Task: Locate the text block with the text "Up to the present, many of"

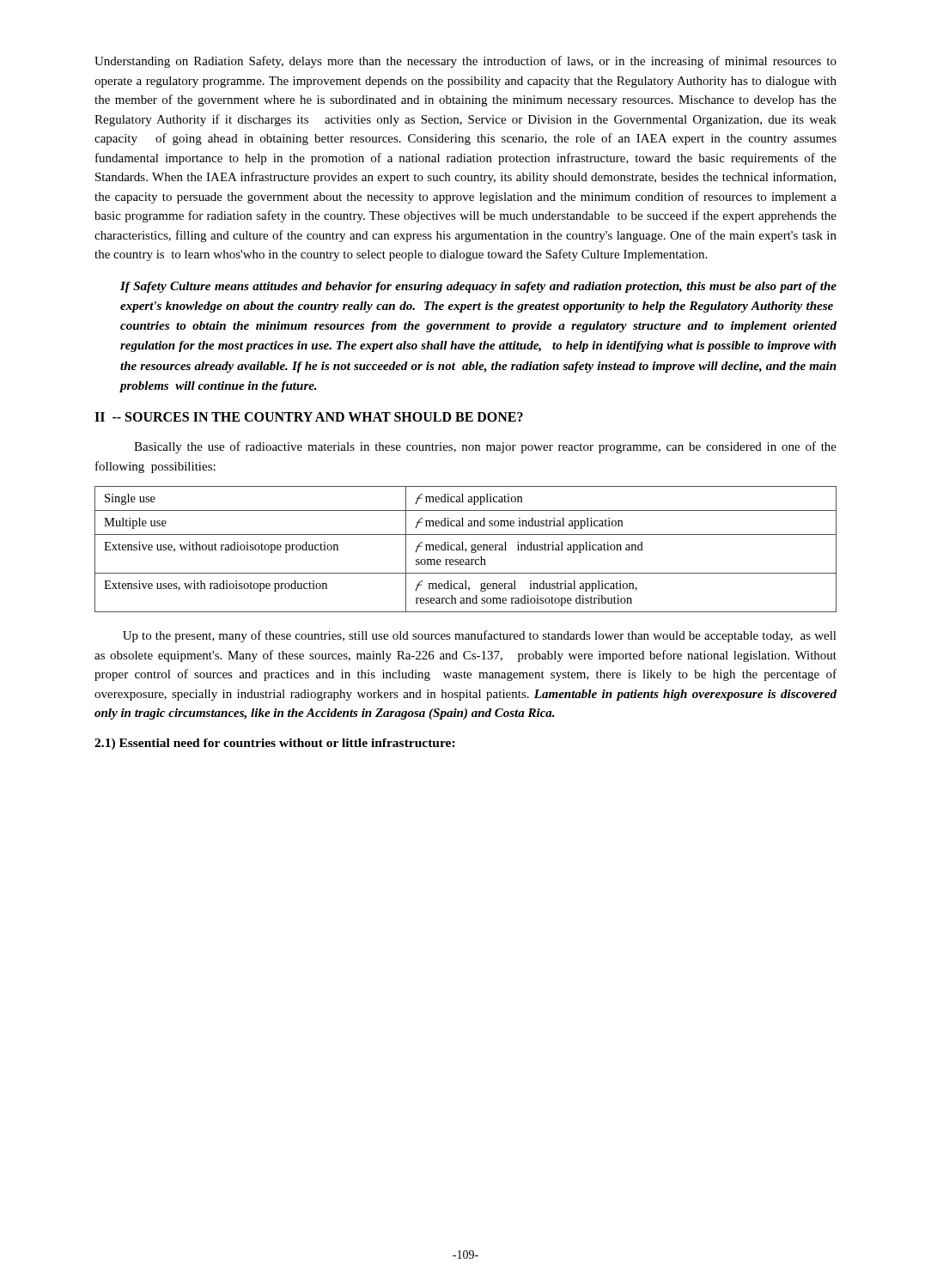Action: point(466,674)
